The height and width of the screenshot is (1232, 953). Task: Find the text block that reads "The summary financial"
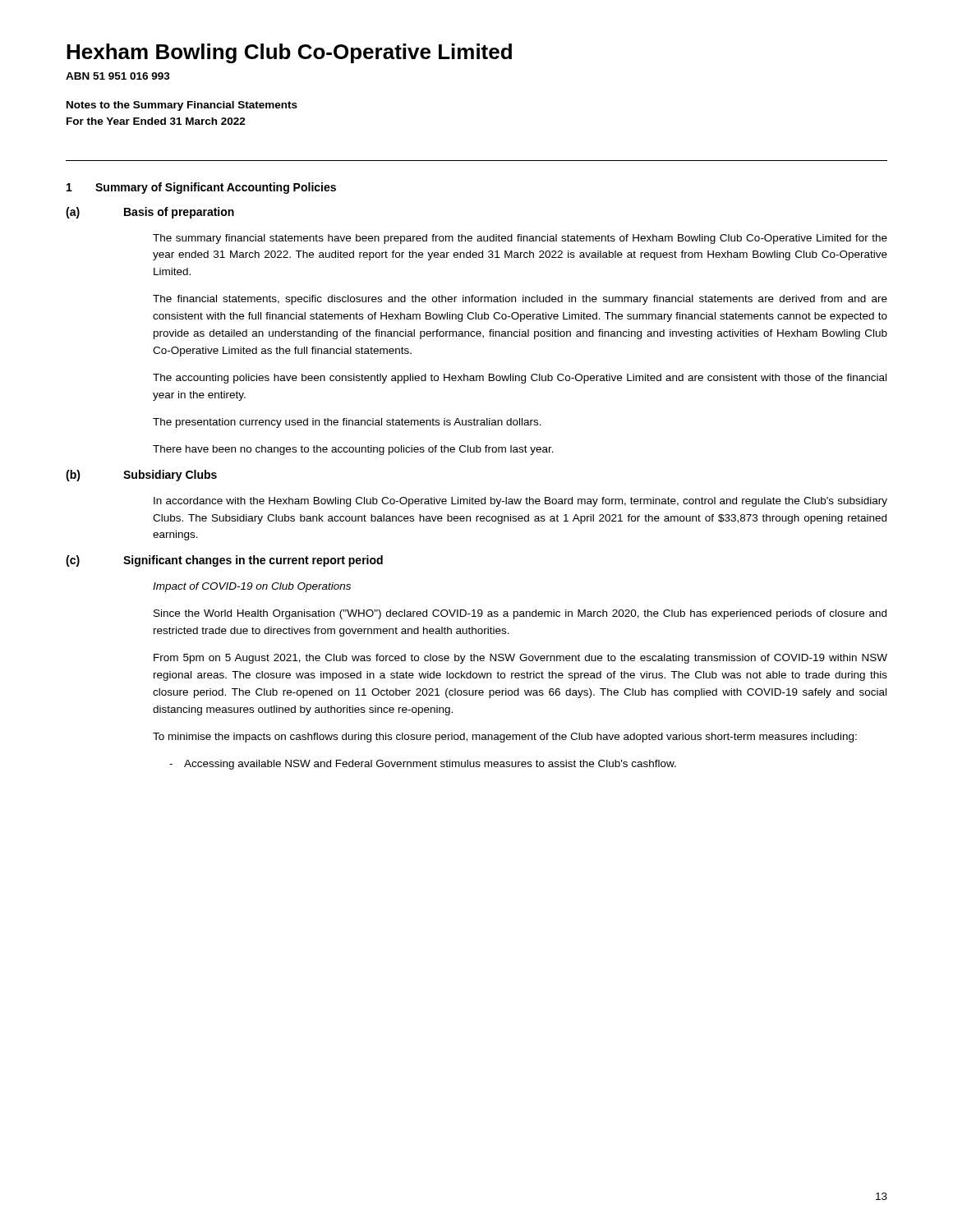pos(520,255)
